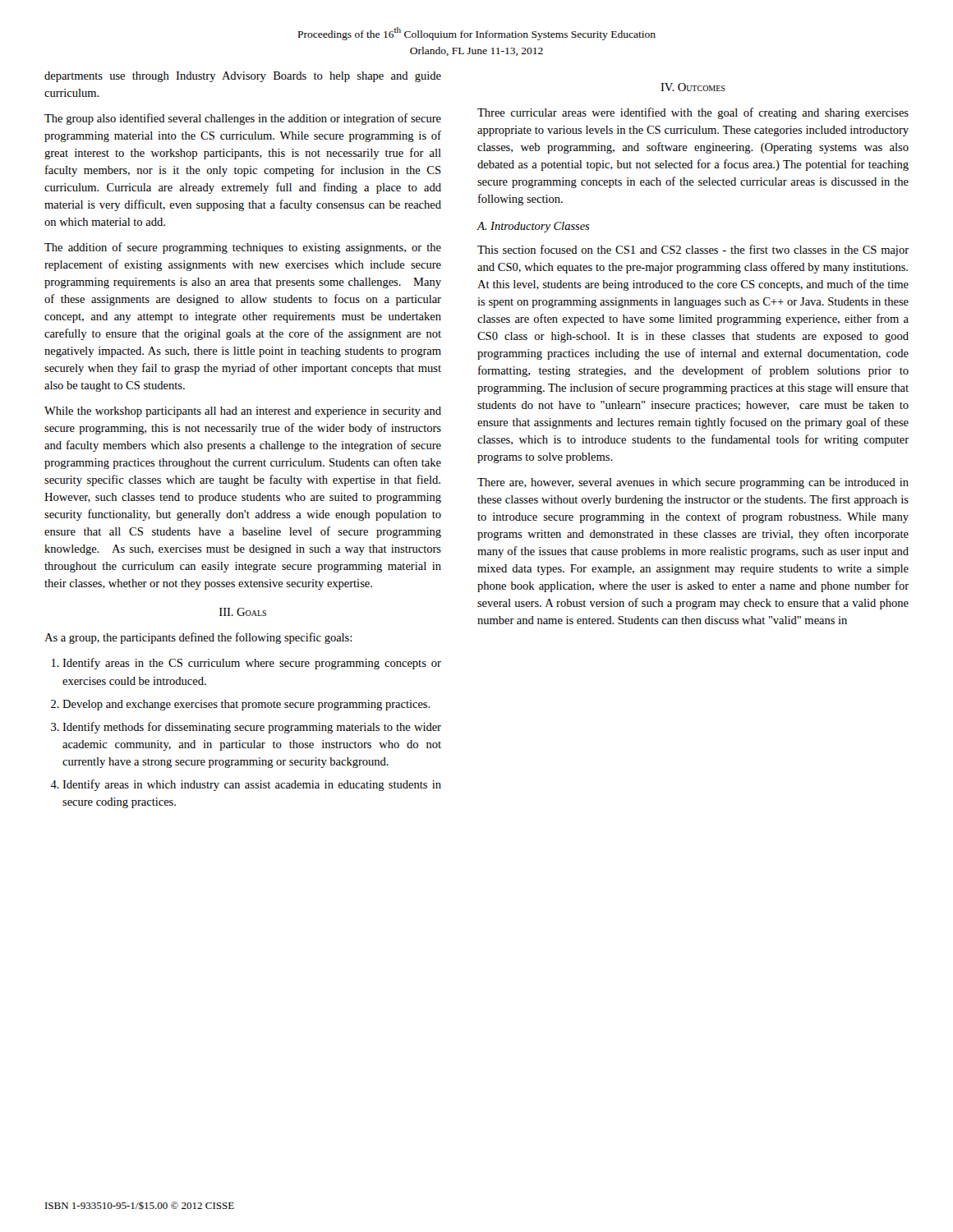Click the passage that begins "Identify areas in which industry can"
This screenshot has height=1232, width=953.
[252, 793]
